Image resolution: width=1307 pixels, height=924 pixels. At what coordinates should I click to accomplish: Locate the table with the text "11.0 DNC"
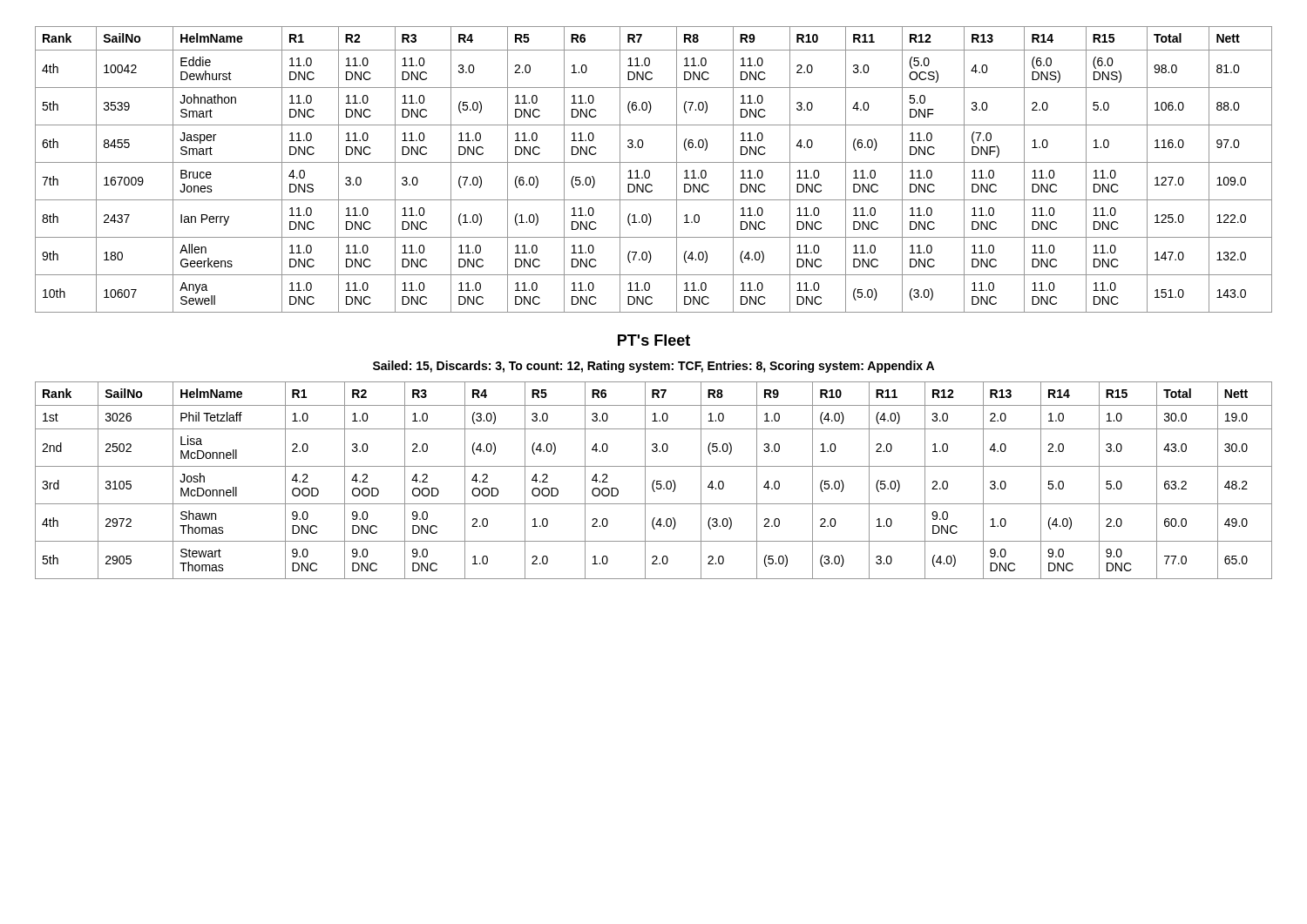[654, 169]
